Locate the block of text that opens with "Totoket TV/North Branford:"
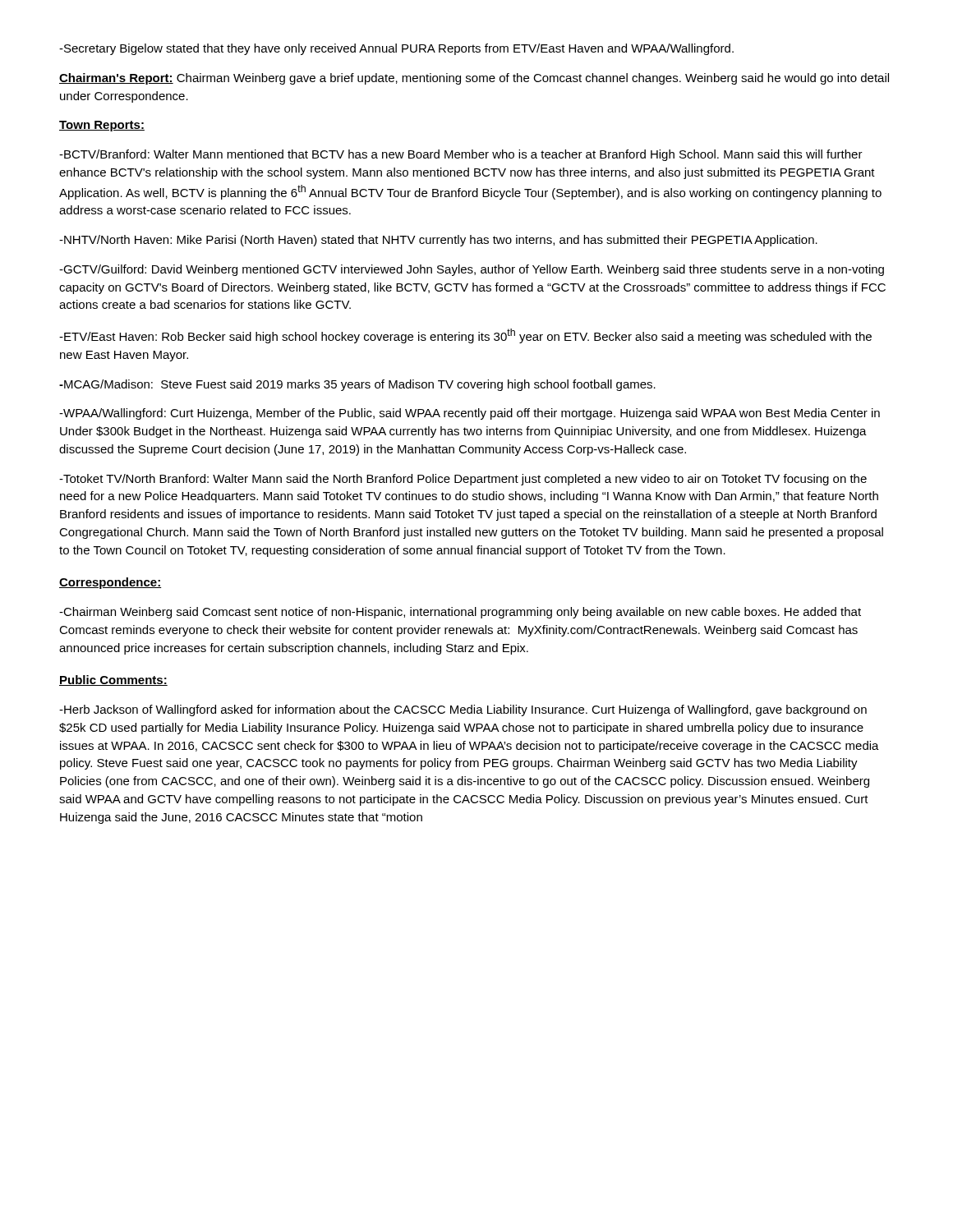Image resolution: width=953 pixels, height=1232 pixels. (472, 514)
